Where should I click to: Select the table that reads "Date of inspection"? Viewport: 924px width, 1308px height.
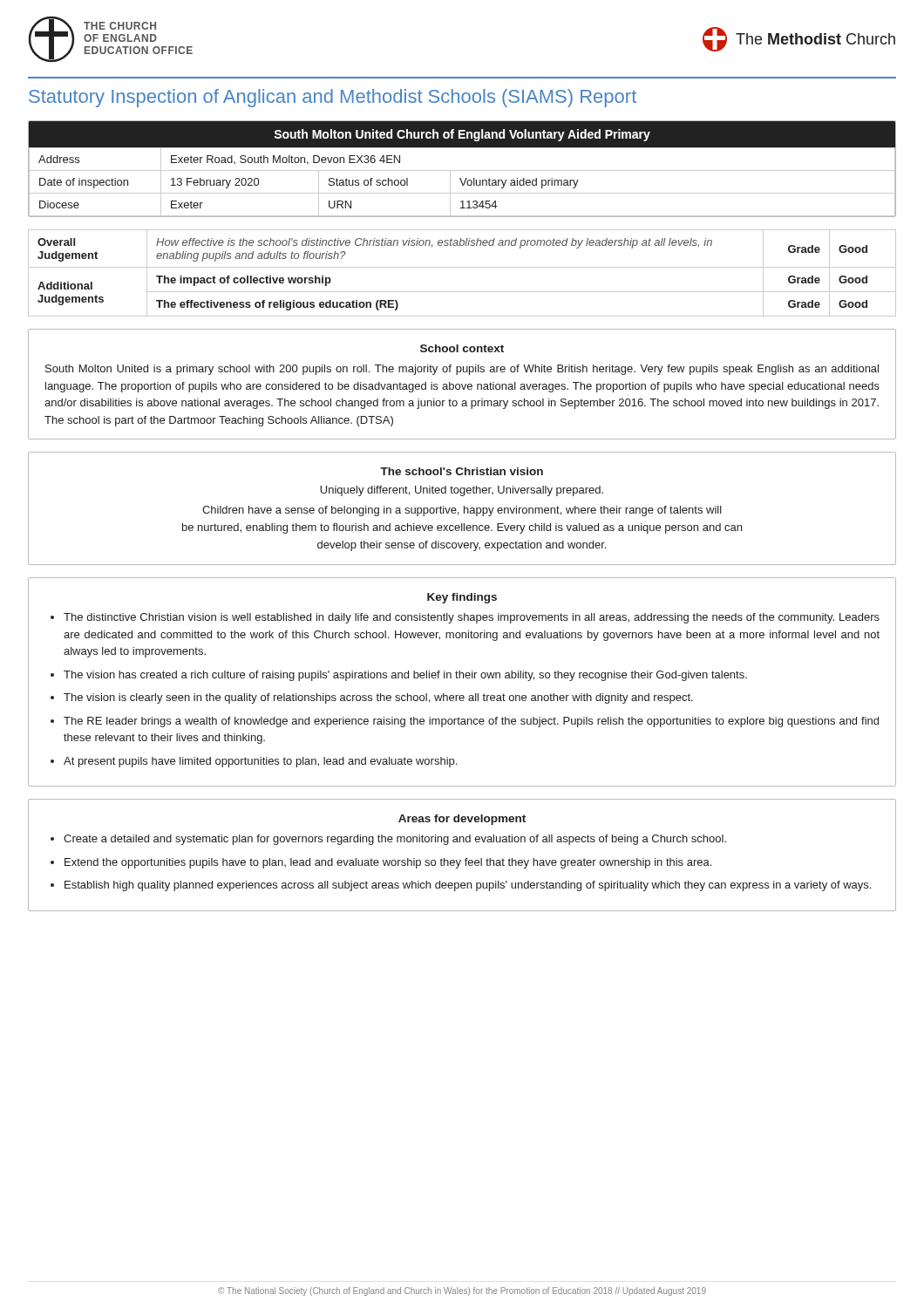coord(462,169)
